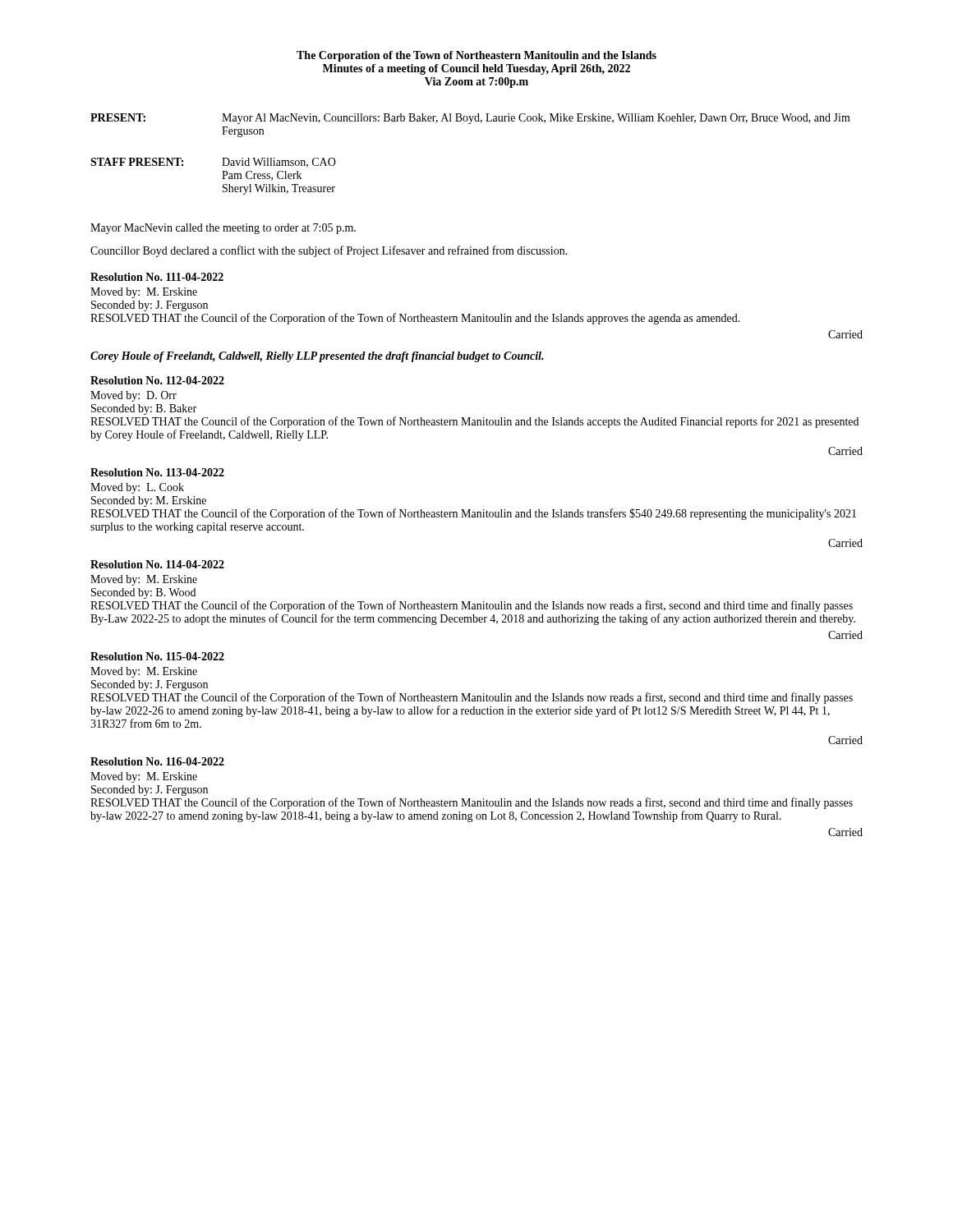Locate the text block with the text "Moved by: D. Orr Seconded"
This screenshot has width=953, height=1232.
pyautogui.click(x=475, y=415)
